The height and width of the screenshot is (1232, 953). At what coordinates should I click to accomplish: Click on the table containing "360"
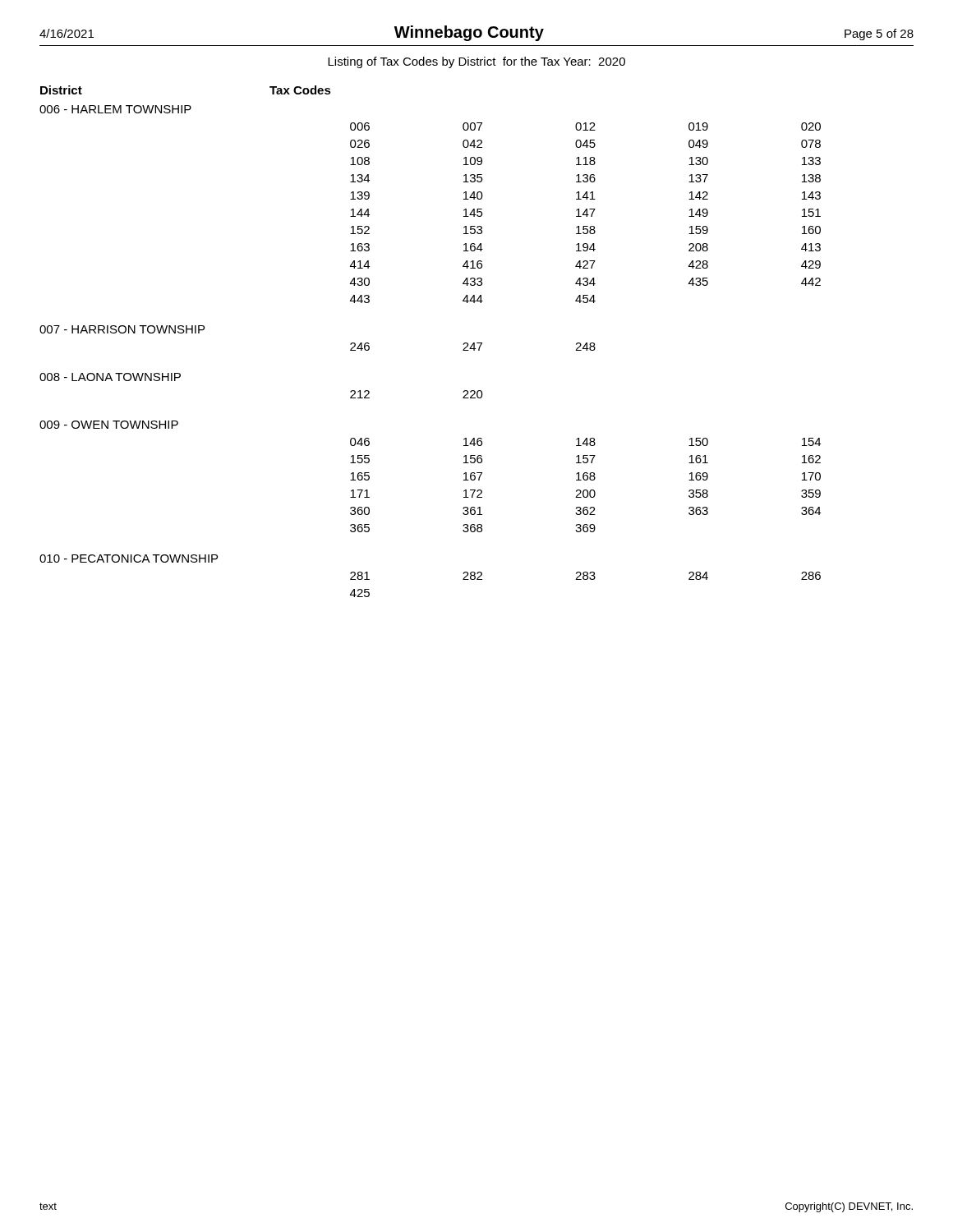476,485
